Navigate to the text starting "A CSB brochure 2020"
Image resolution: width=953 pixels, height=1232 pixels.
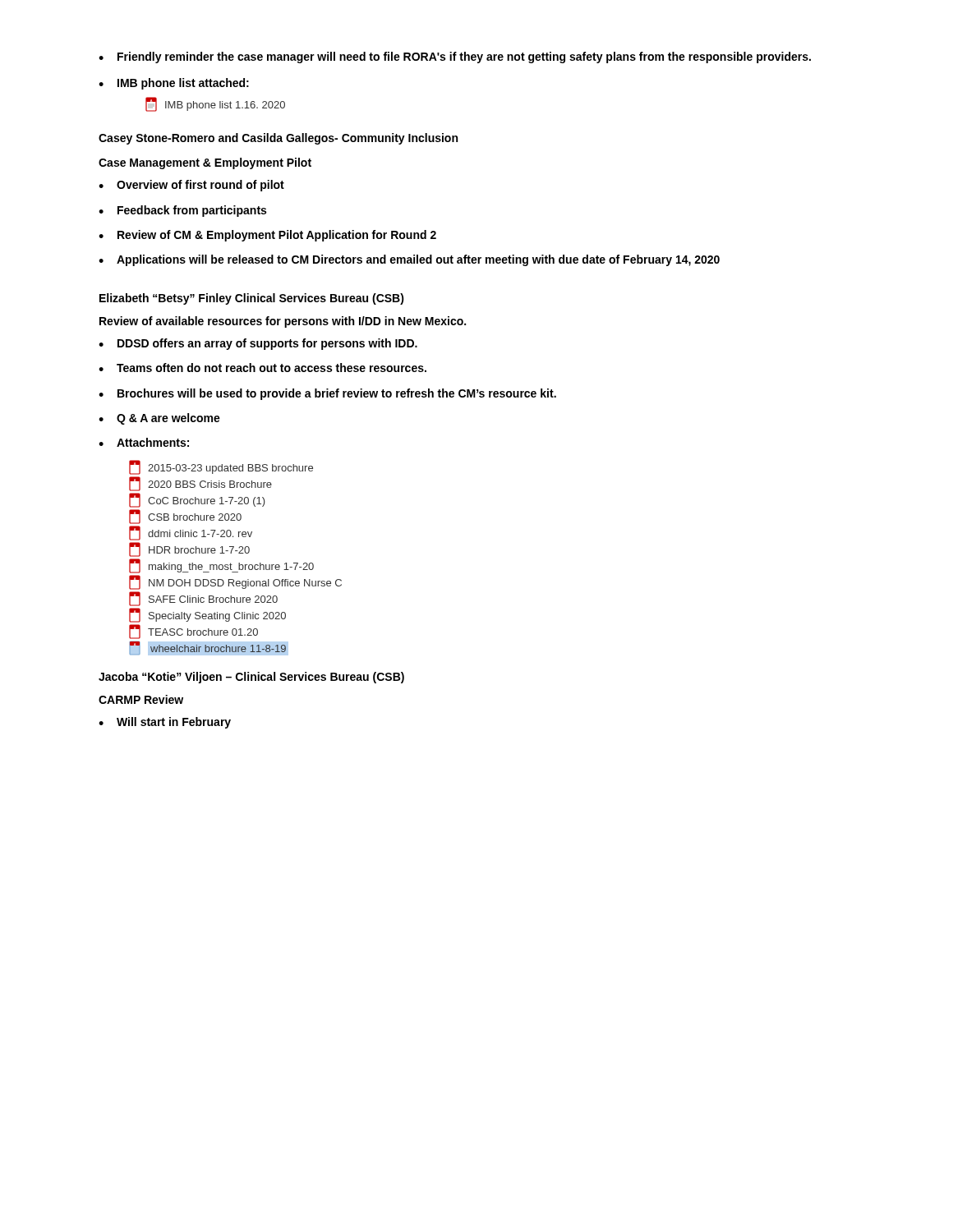(185, 517)
